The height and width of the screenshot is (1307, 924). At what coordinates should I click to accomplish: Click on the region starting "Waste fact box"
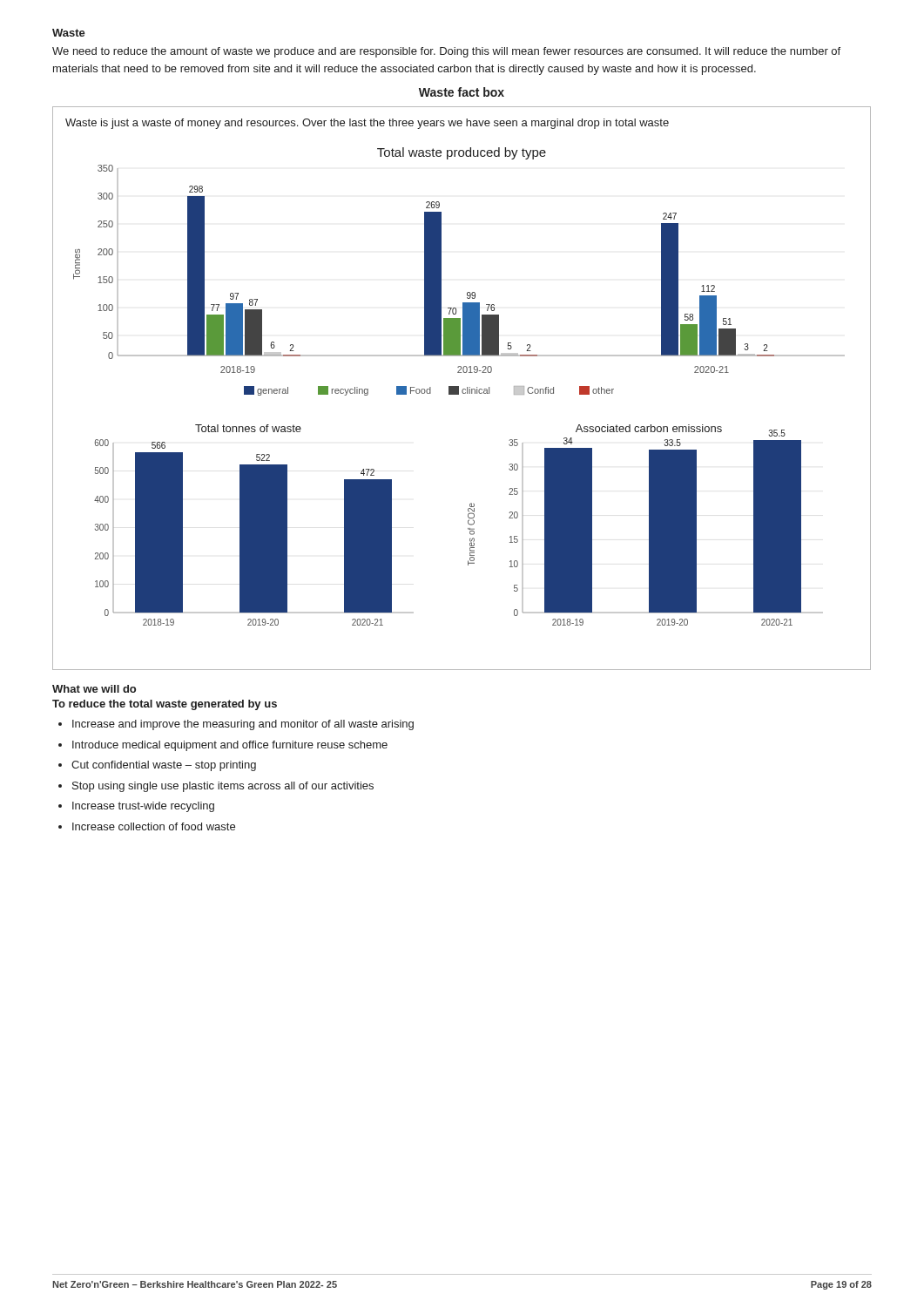pyautogui.click(x=462, y=92)
